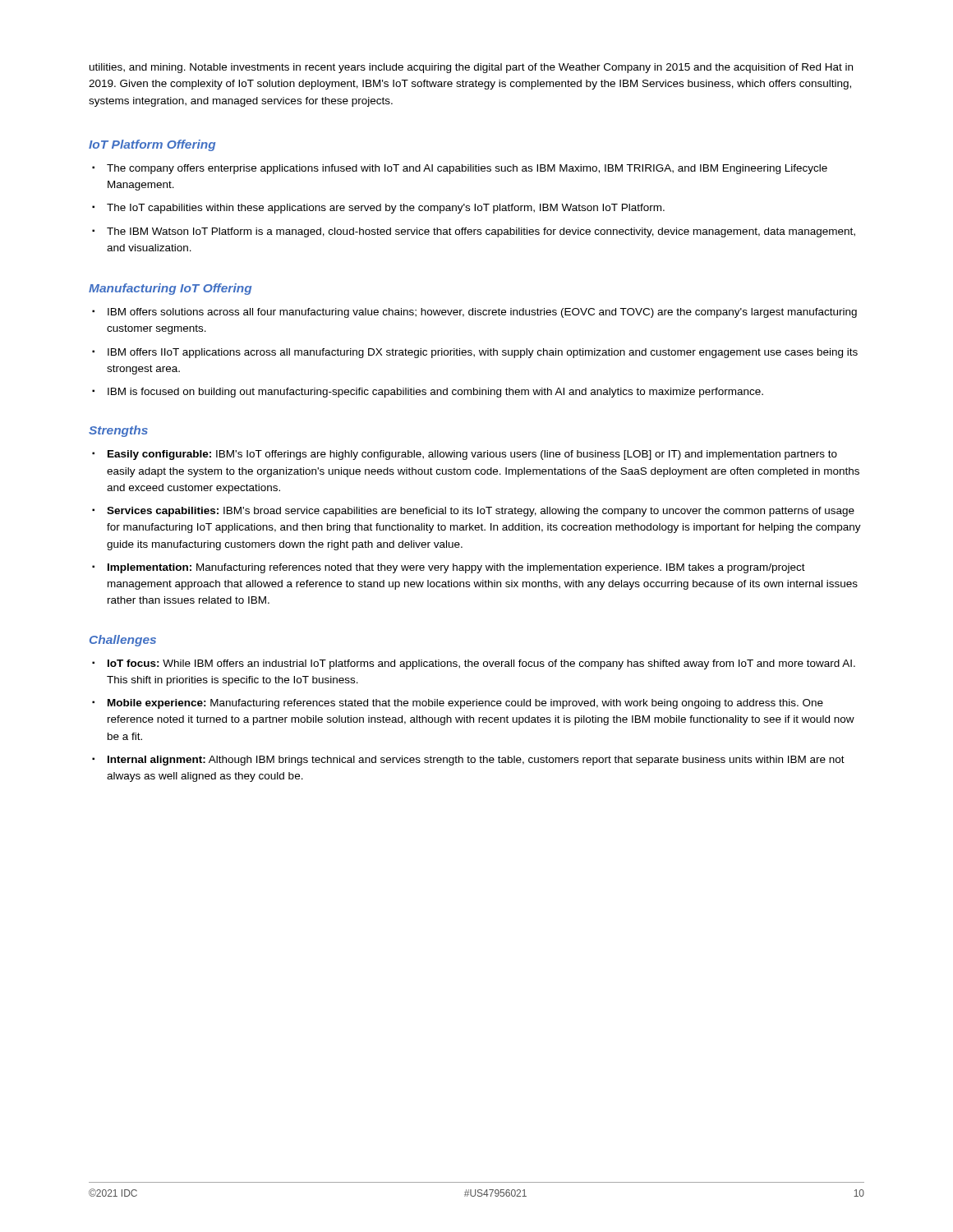Viewport: 953px width, 1232px height.
Task: Click on the block starting "Manufacturing IoT Offering"
Action: (x=170, y=288)
